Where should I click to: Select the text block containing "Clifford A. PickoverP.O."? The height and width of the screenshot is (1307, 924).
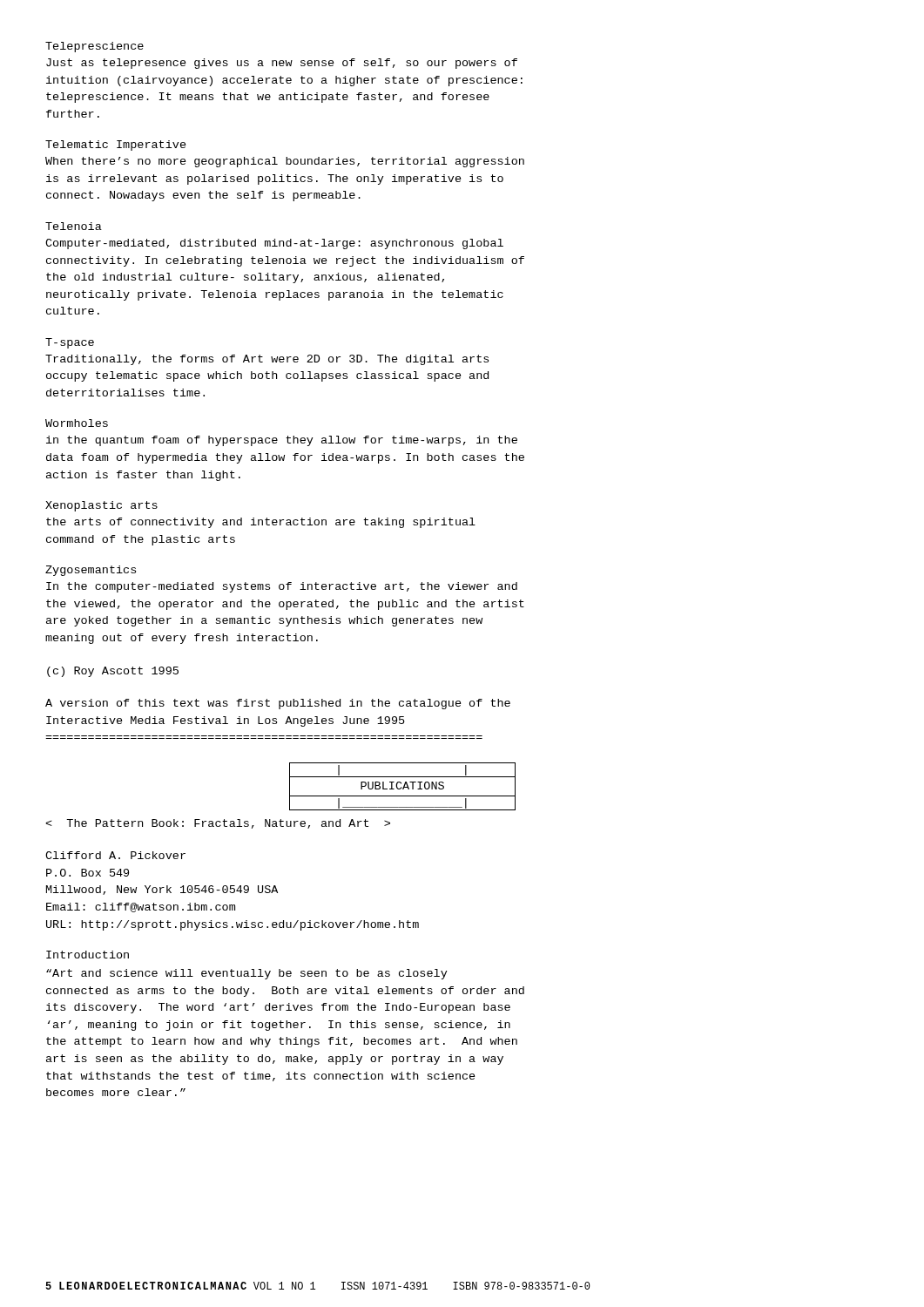tap(232, 890)
